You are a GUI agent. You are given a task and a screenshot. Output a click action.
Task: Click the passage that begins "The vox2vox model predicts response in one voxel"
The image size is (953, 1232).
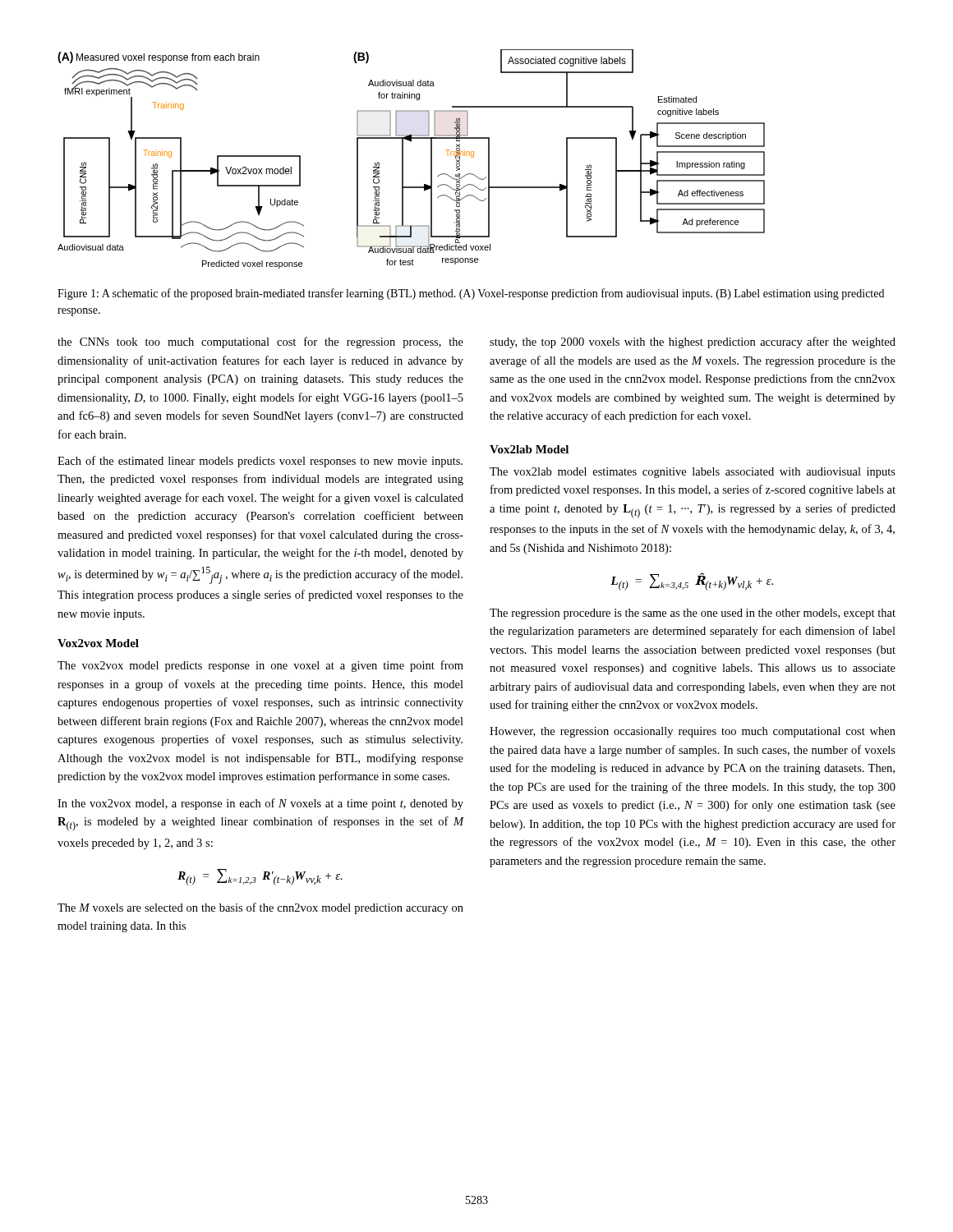pyautogui.click(x=260, y=721)
